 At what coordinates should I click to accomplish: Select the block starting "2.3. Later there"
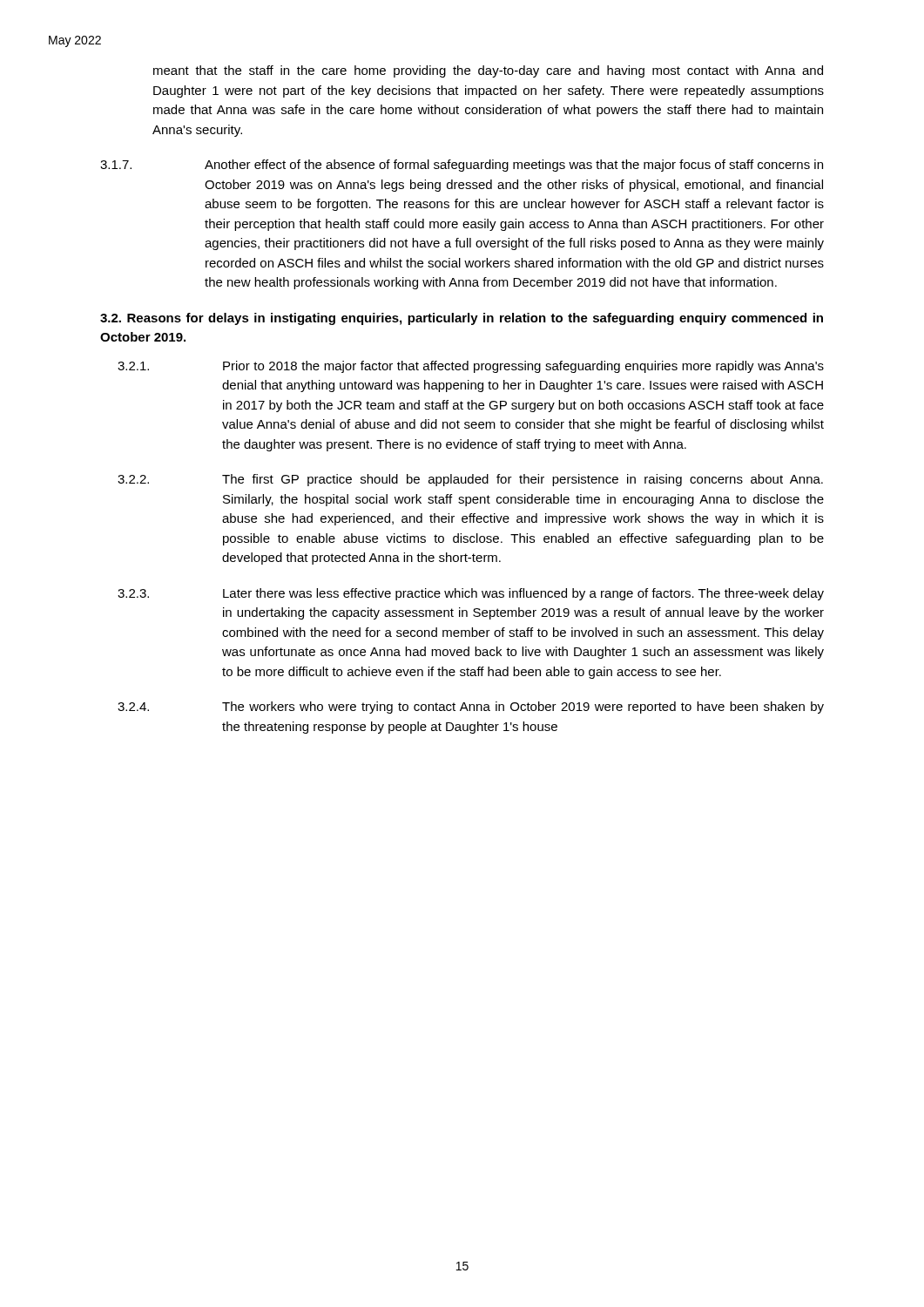[x=436, y=632]
